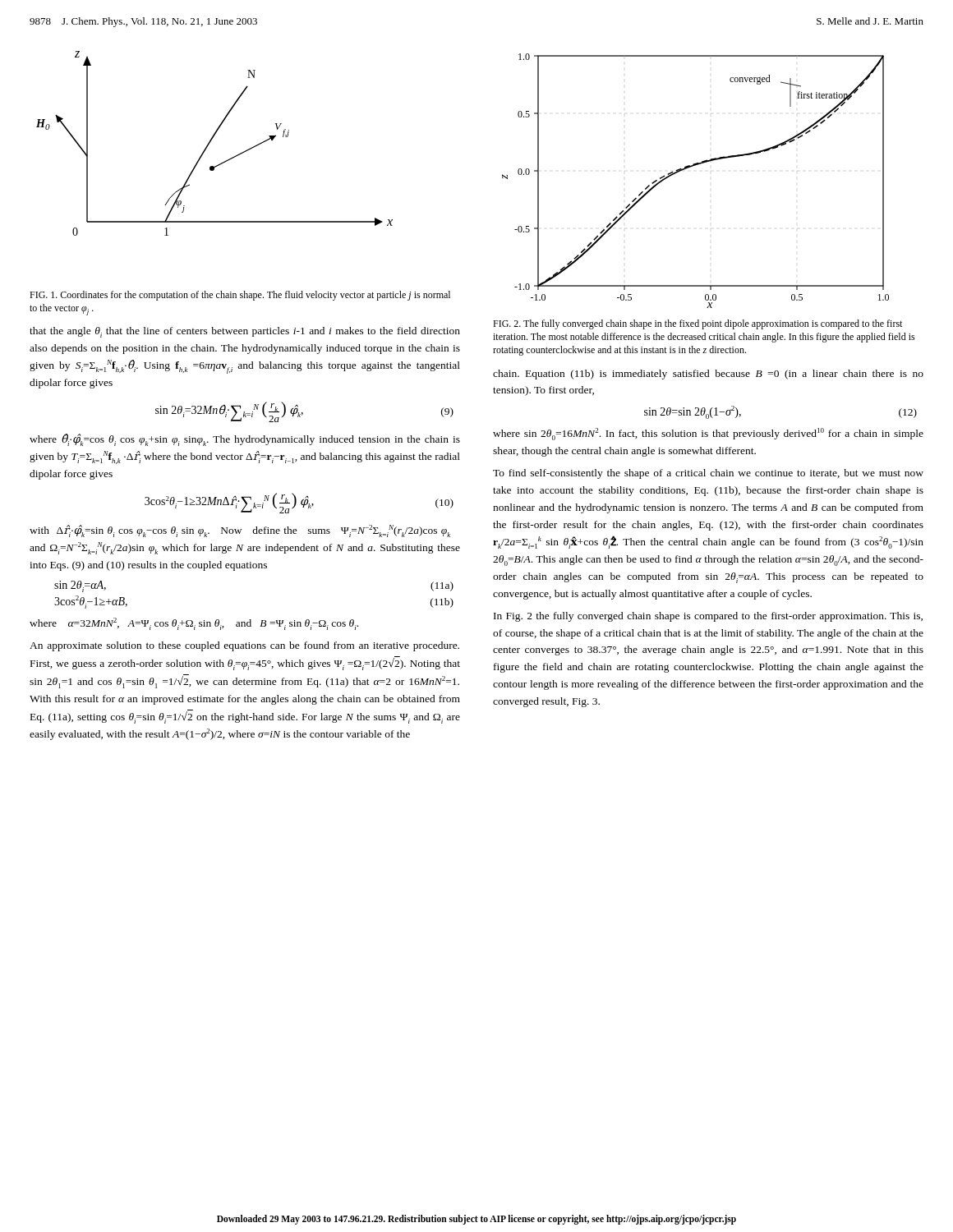Select the text block containing "where α=32MnN2, A=Ψi cos θi+Ωi sin θi, and"
The image size is (953, 1232).
click(194, 623)
